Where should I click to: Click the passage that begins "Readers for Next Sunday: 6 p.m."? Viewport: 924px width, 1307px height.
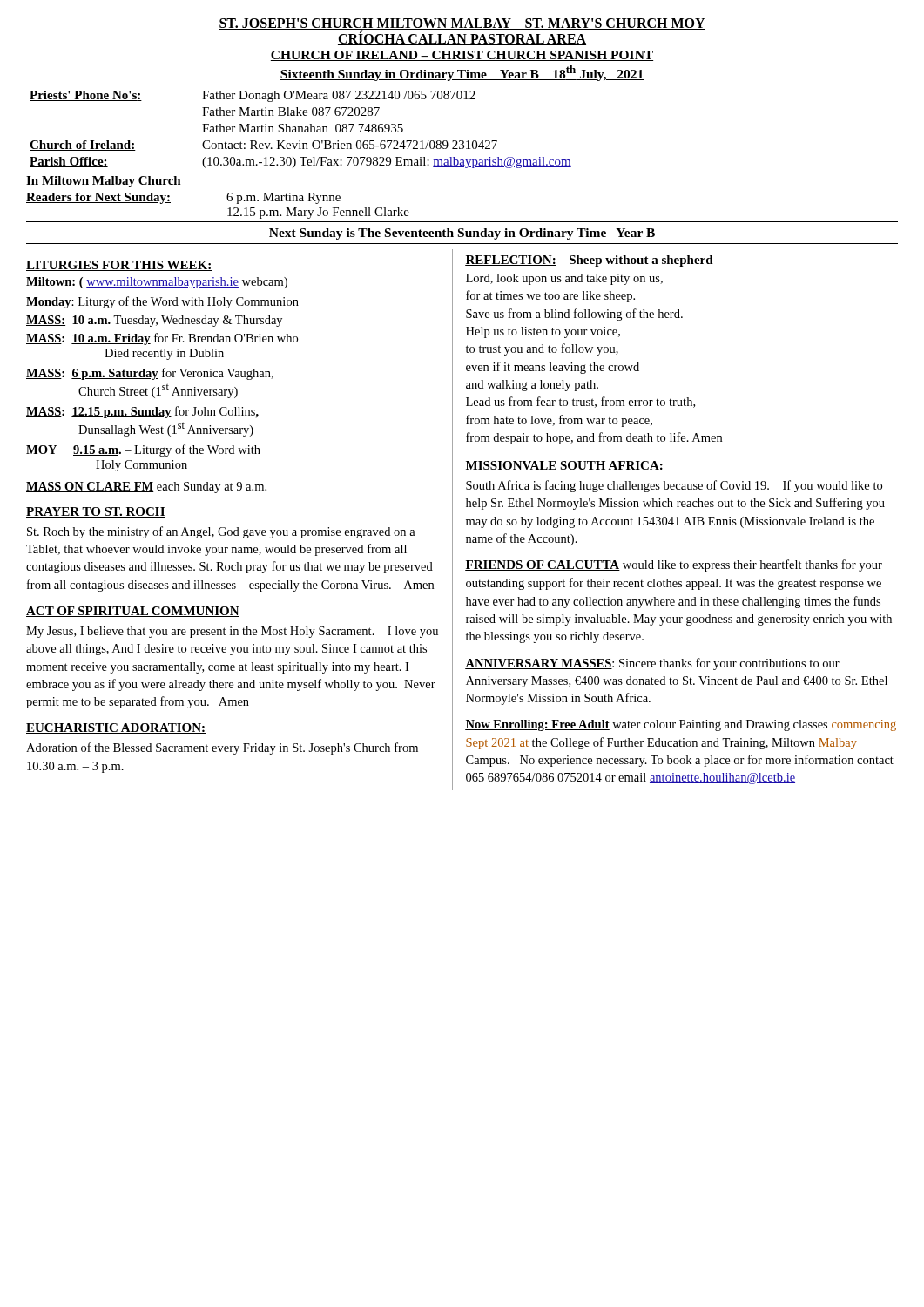(x=218, y=205)
